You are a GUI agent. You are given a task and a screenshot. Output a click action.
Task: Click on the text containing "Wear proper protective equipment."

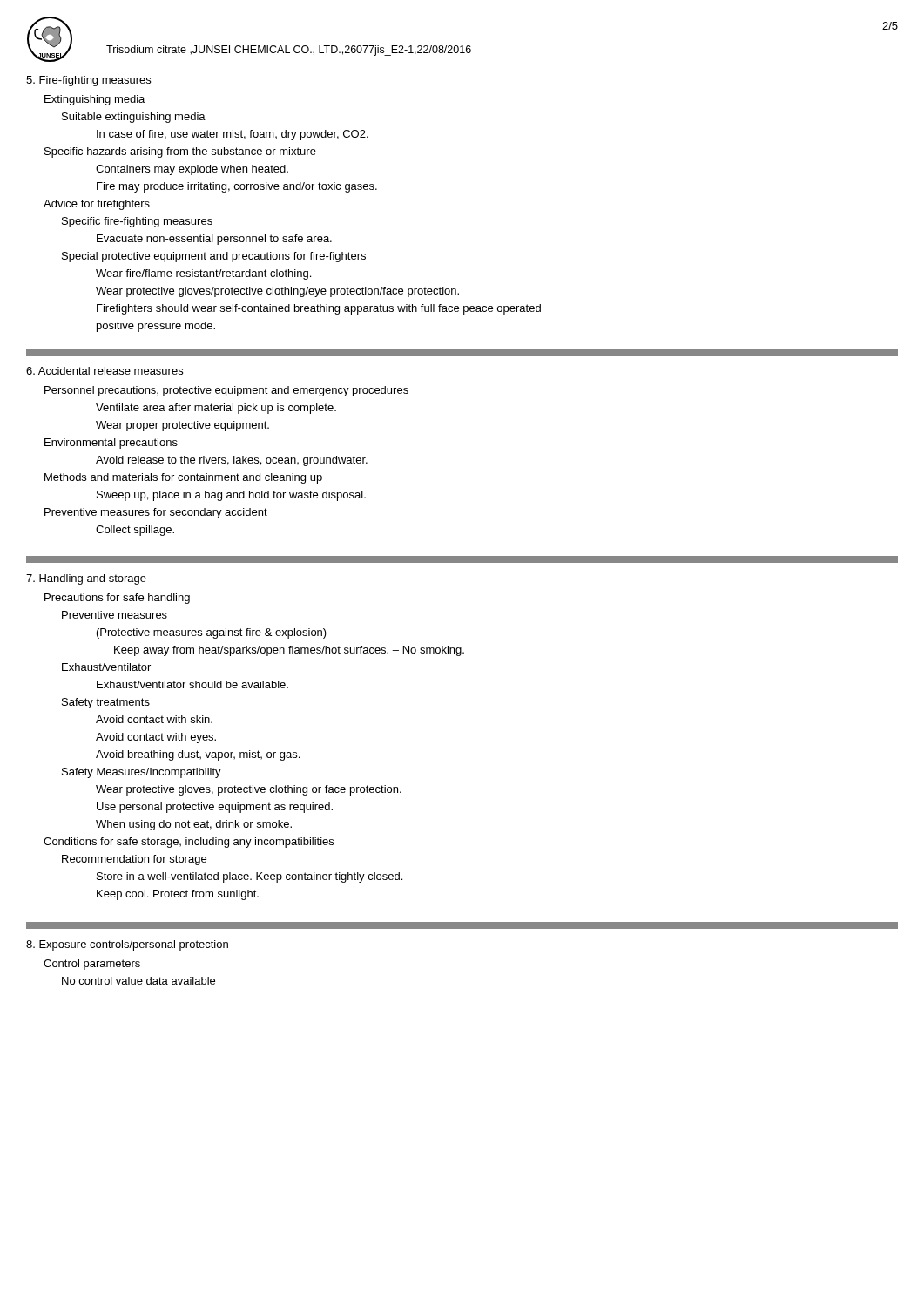tap(182, 426)
